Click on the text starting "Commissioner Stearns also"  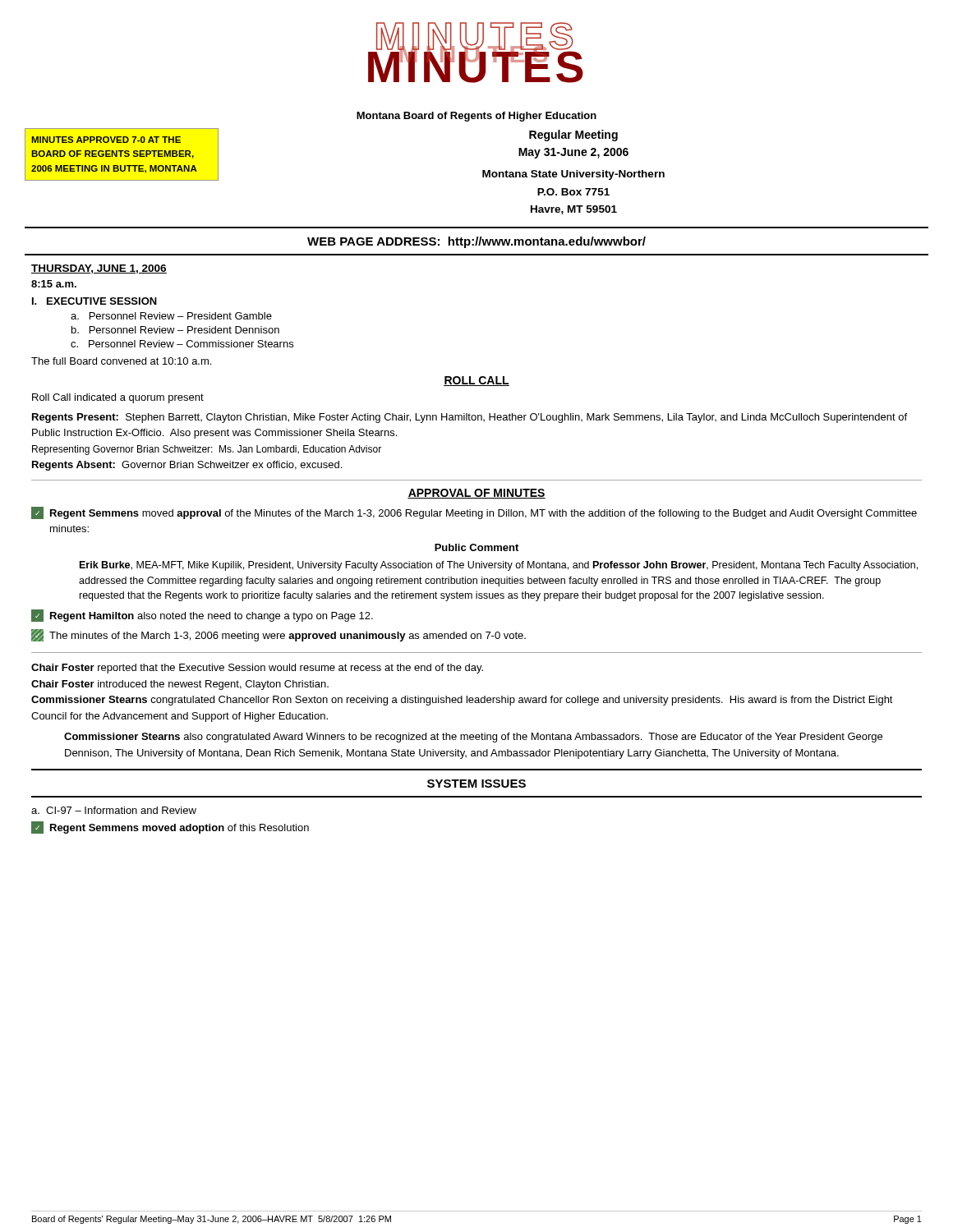[x=473, y=744]
